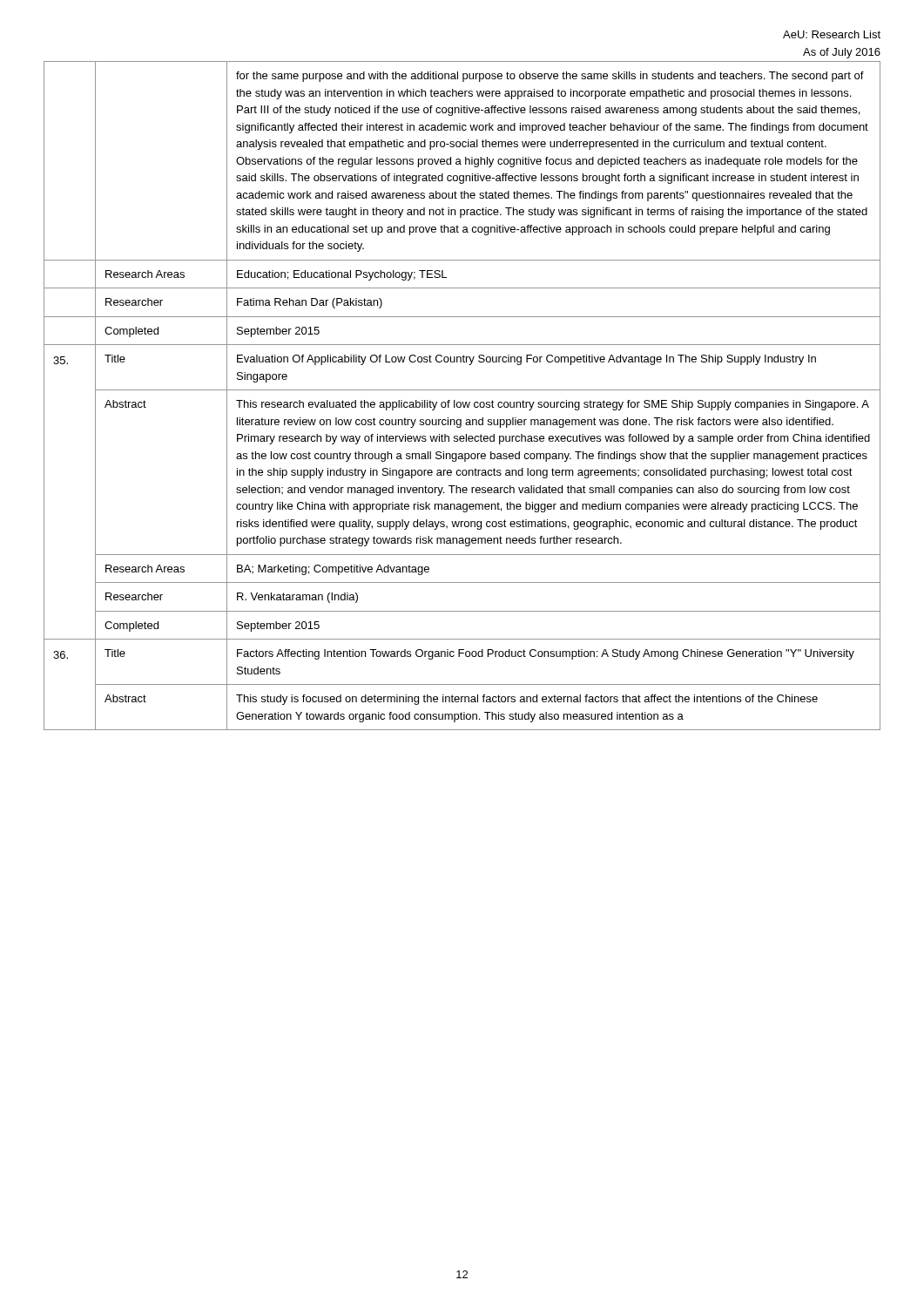Viewport: 924px width, 1307px height.
Task: Locate the text "Fatima Rehan Dar (Pakistan)"
Action: pyautogui.click(x=309, y=302)
